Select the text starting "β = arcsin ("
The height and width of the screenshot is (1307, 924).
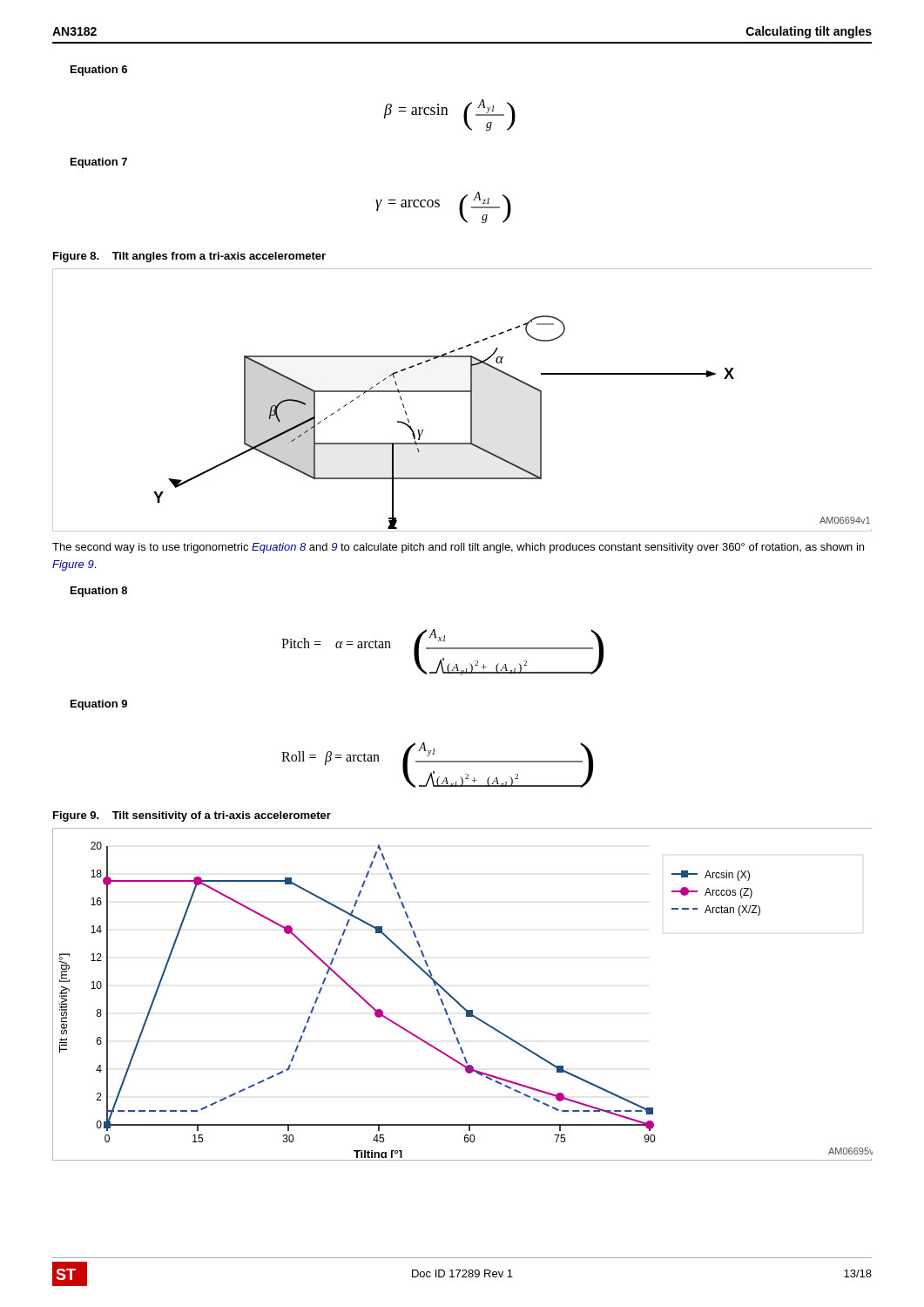pos(462,111)
